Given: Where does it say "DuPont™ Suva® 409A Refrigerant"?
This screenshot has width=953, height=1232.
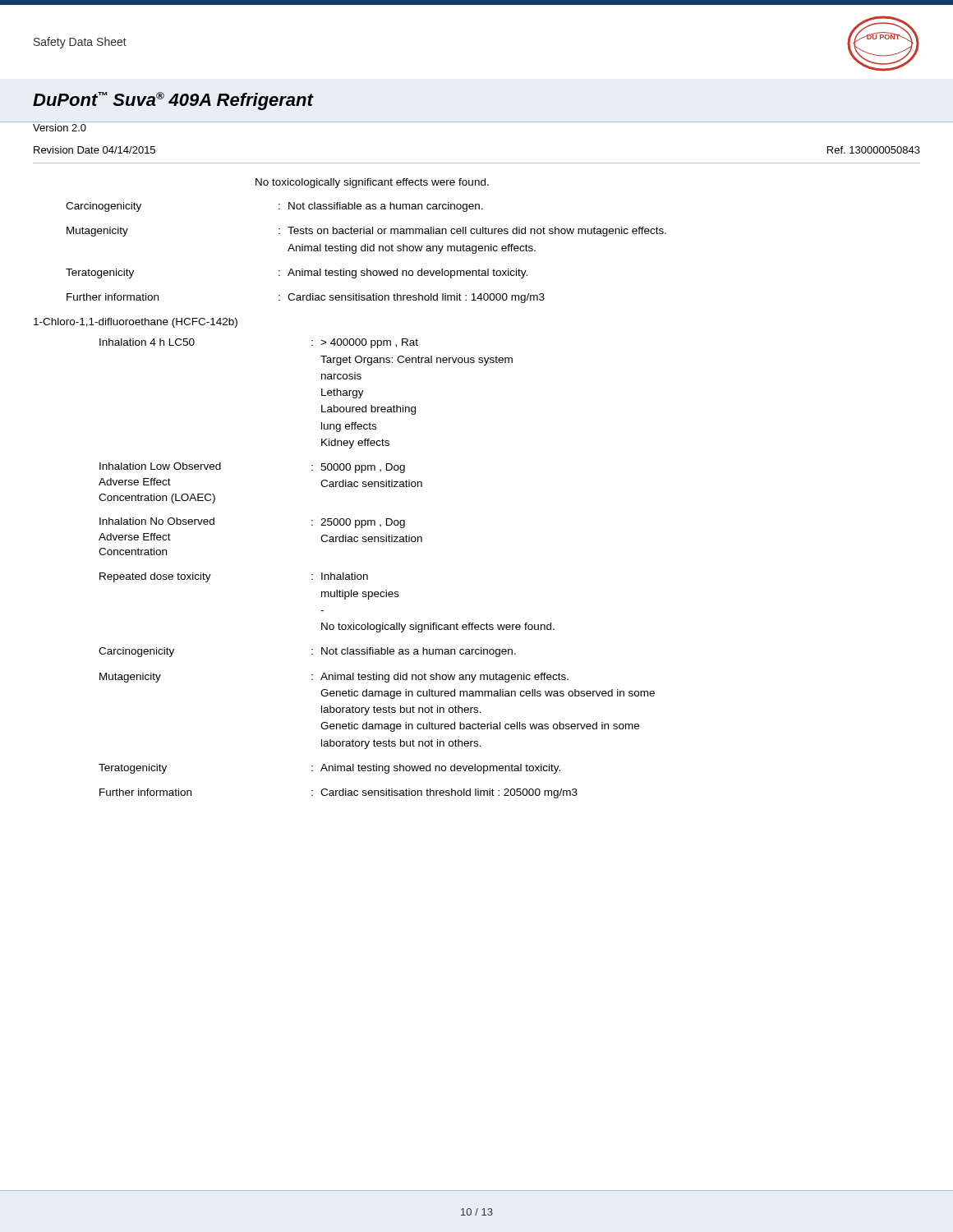Looking at the screenshot, I should click(173, 100).
